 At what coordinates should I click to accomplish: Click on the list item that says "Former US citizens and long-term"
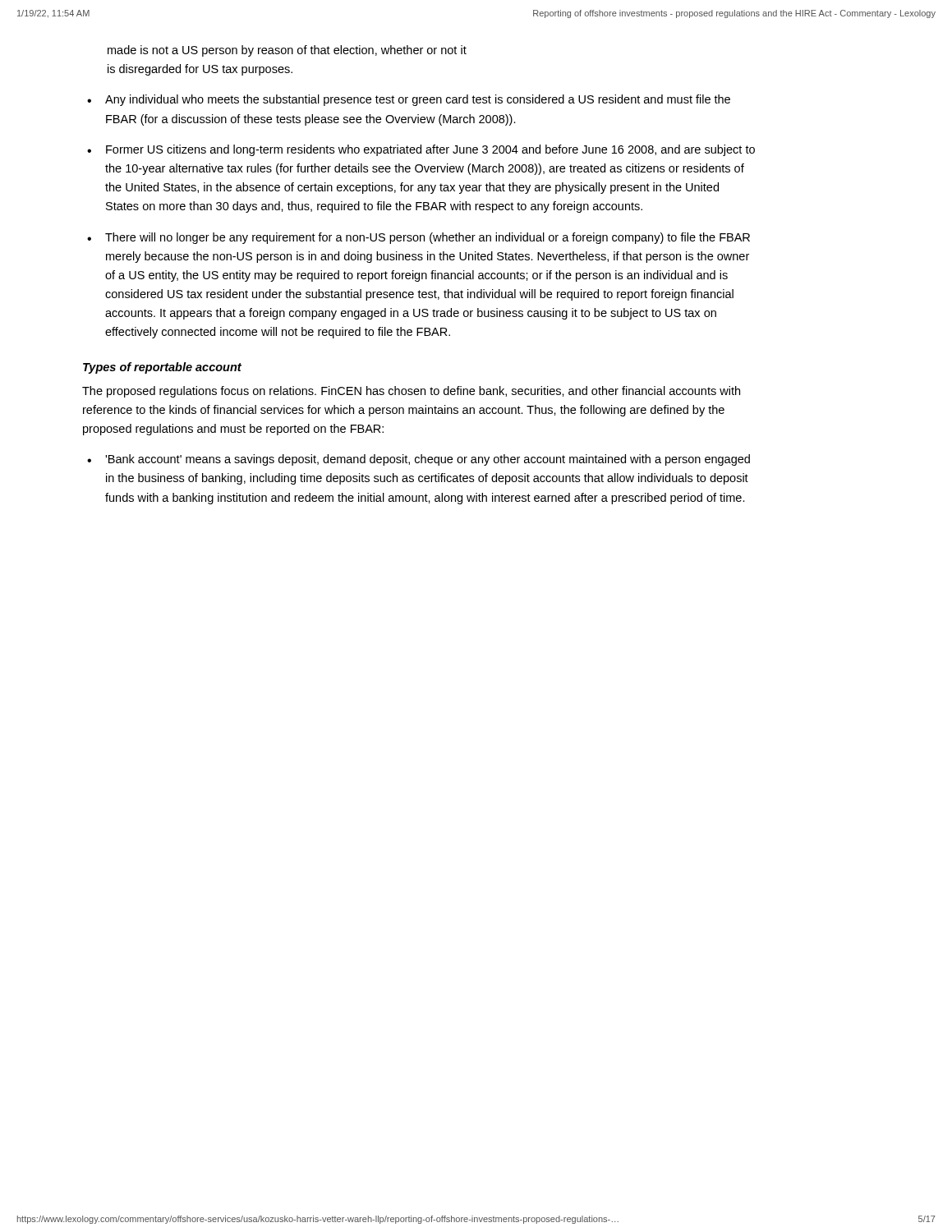pyautogui.click(x=430, y=178)
